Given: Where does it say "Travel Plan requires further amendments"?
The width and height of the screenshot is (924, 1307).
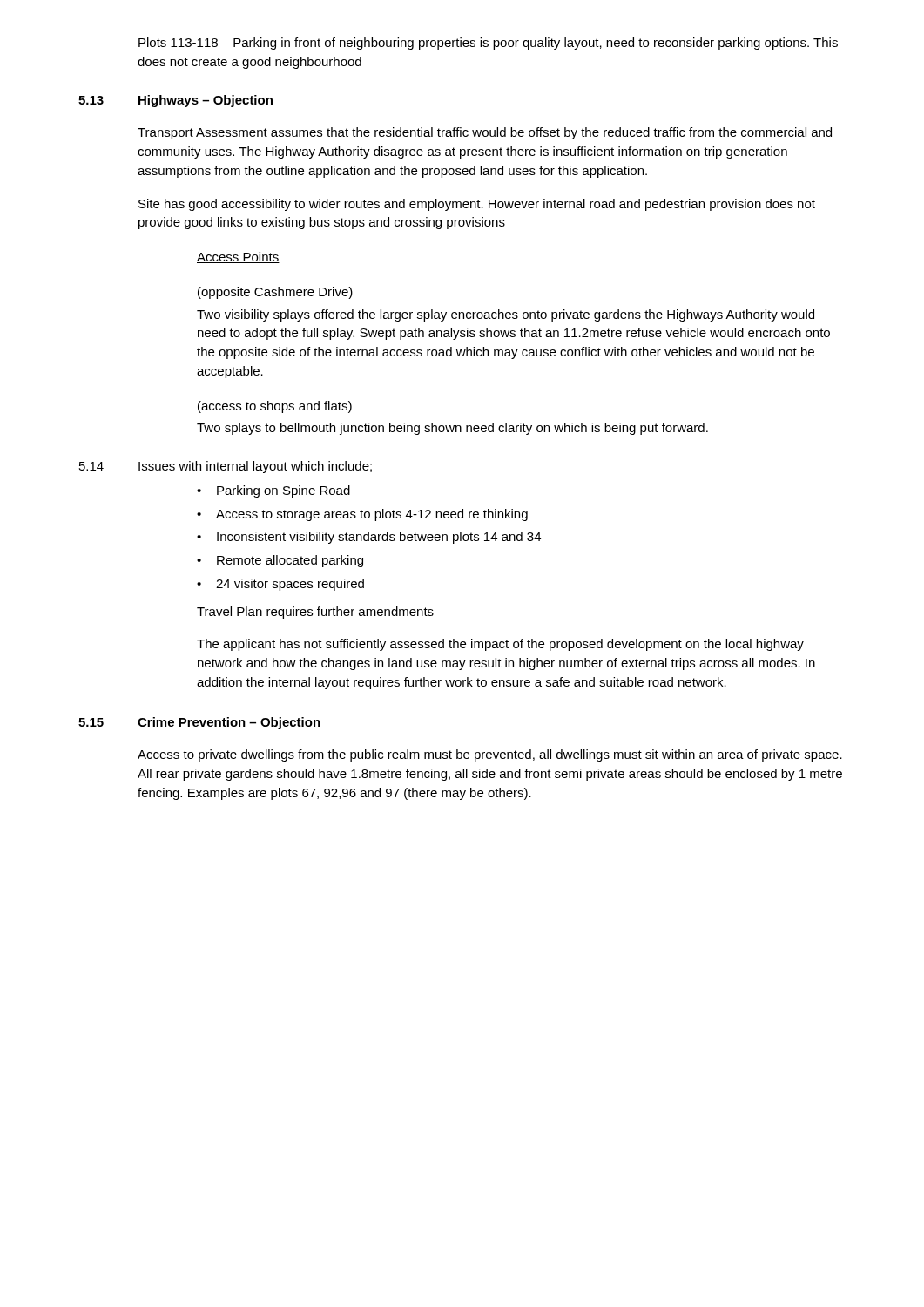Looking at the screenshot, I should point(315,611).
